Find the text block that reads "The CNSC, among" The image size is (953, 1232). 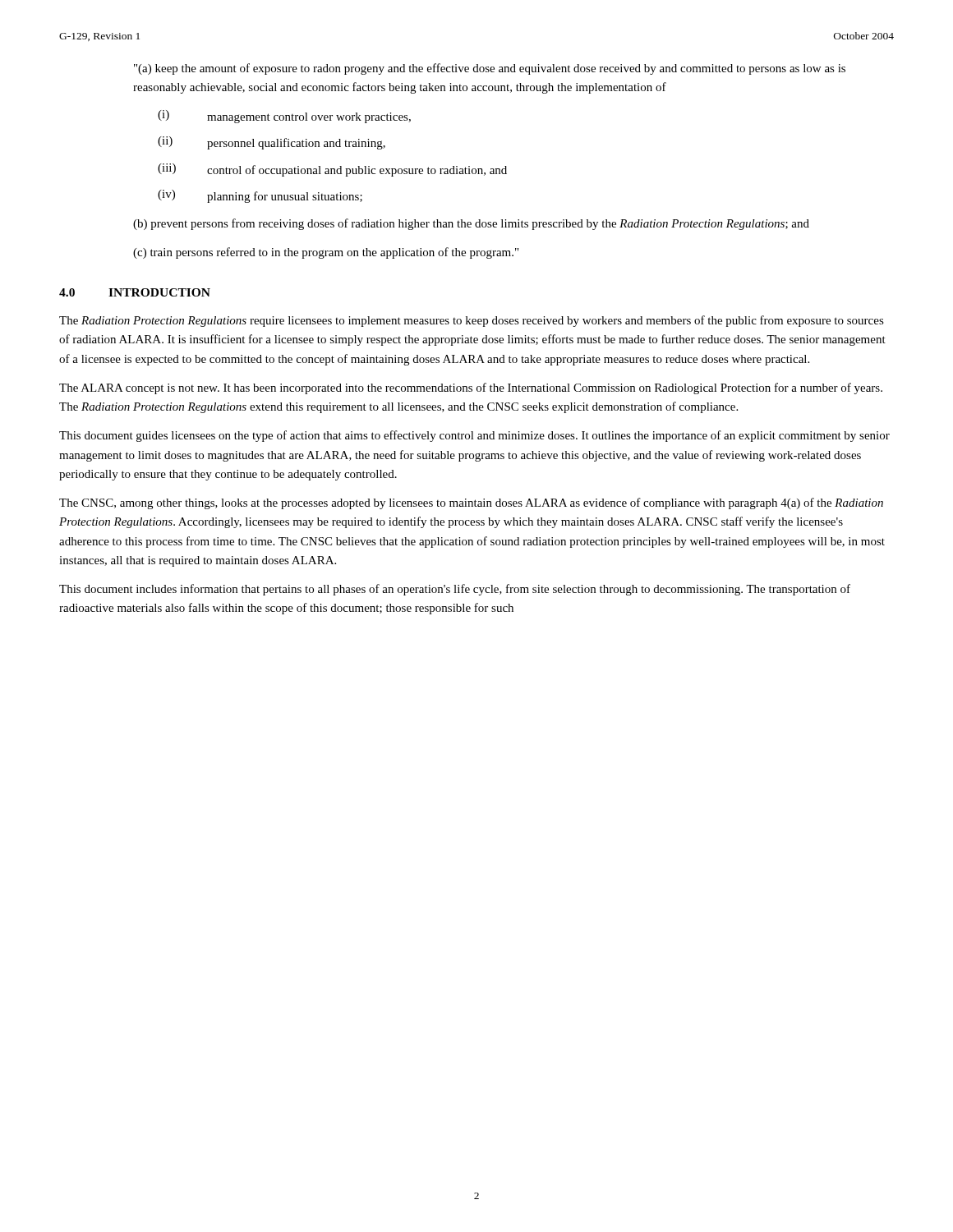[x=476, y=532]
